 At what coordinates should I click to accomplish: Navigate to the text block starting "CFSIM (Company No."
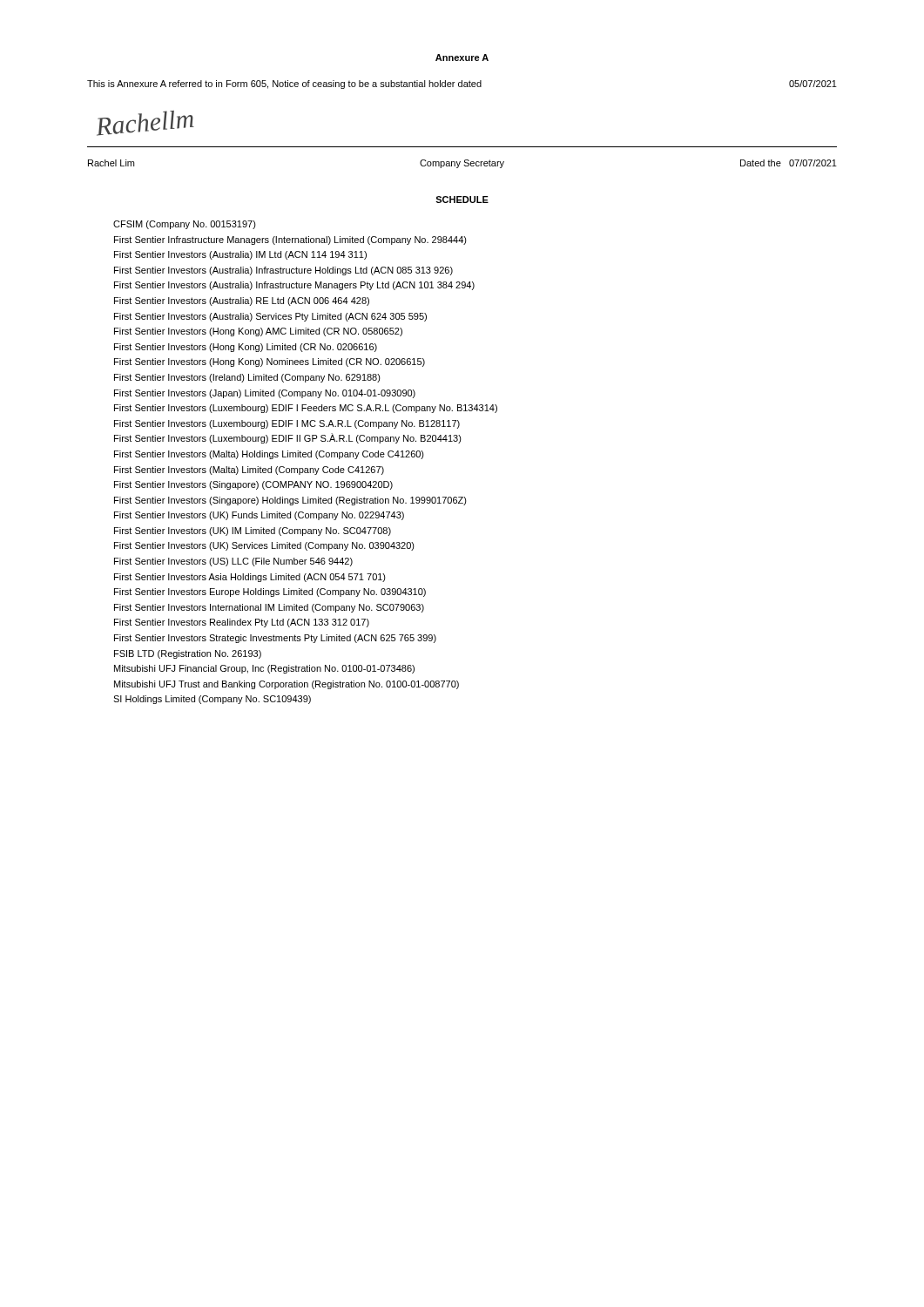[185, 224]
